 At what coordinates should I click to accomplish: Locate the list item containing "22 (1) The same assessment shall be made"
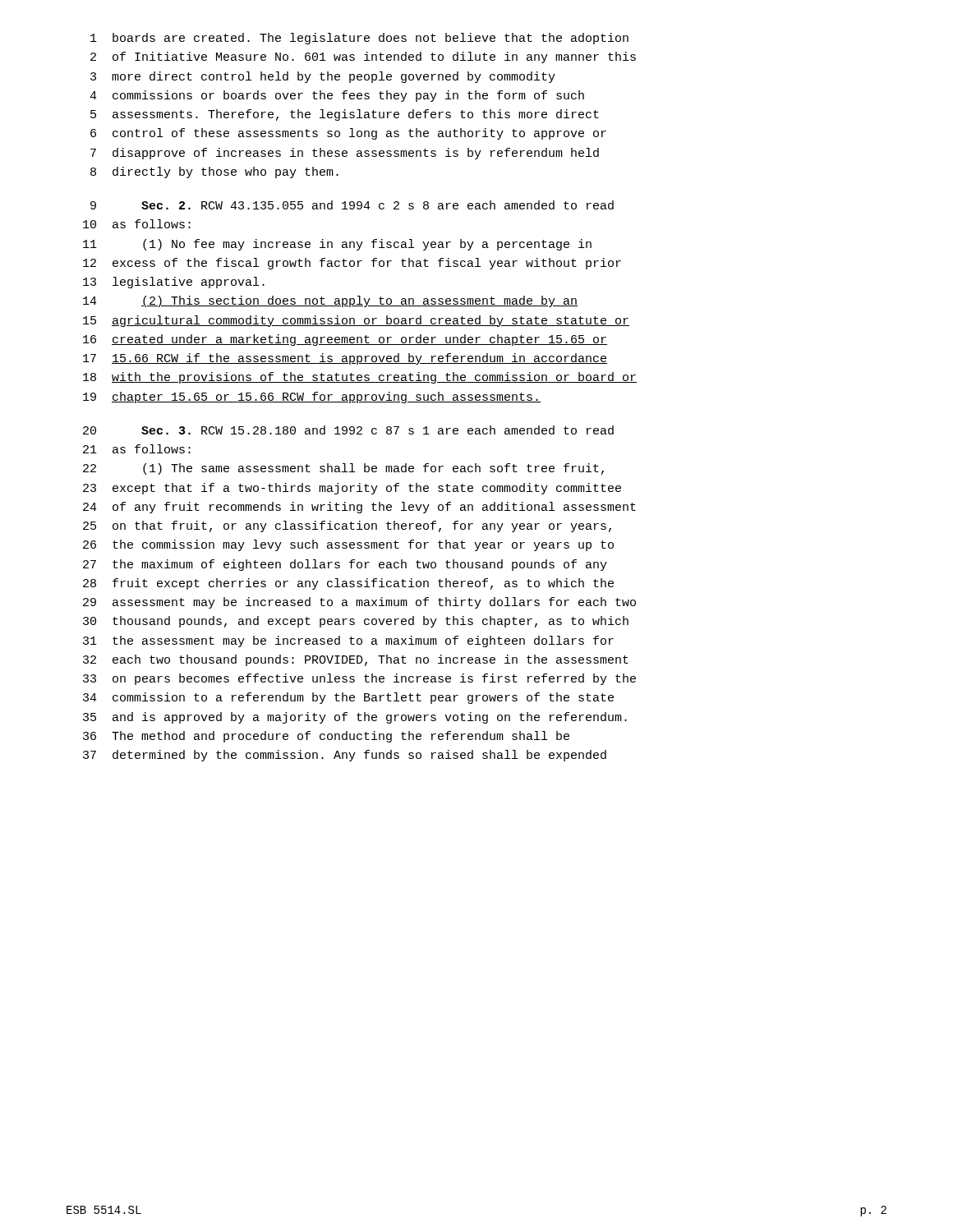[x=476, y=613]
